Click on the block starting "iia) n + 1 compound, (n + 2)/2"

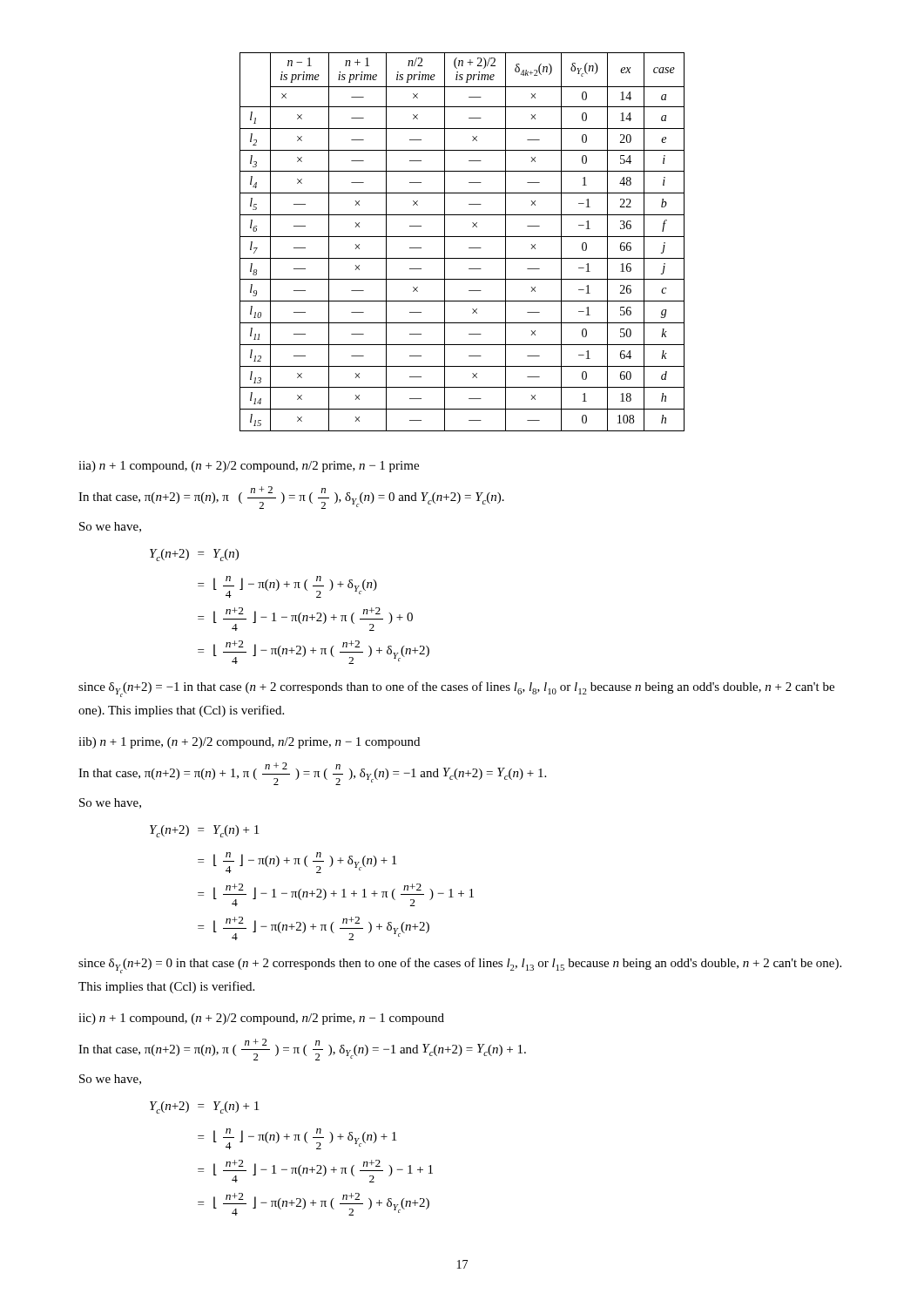point(249,465)
